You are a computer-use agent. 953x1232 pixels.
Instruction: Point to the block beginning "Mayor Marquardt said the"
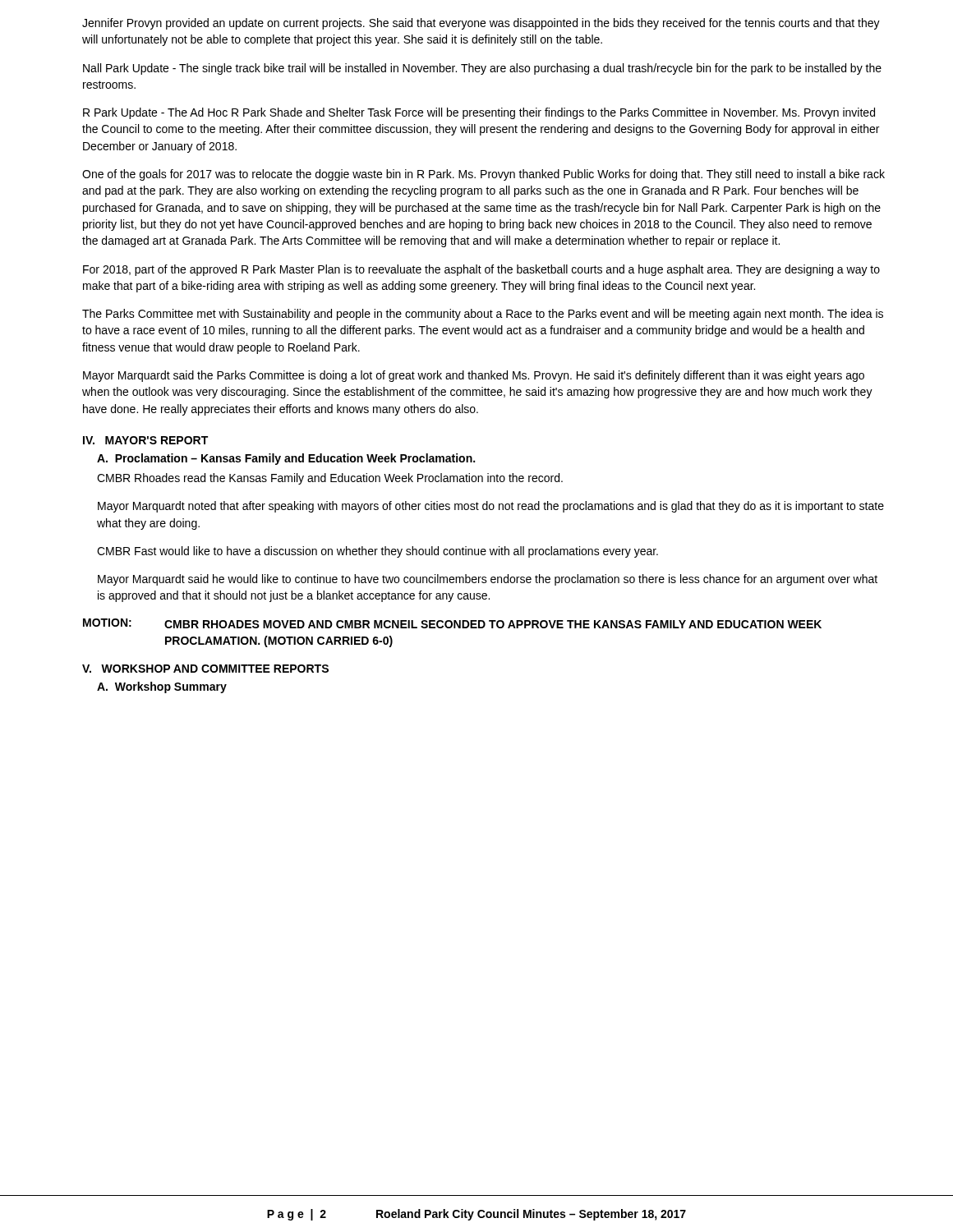477,392
